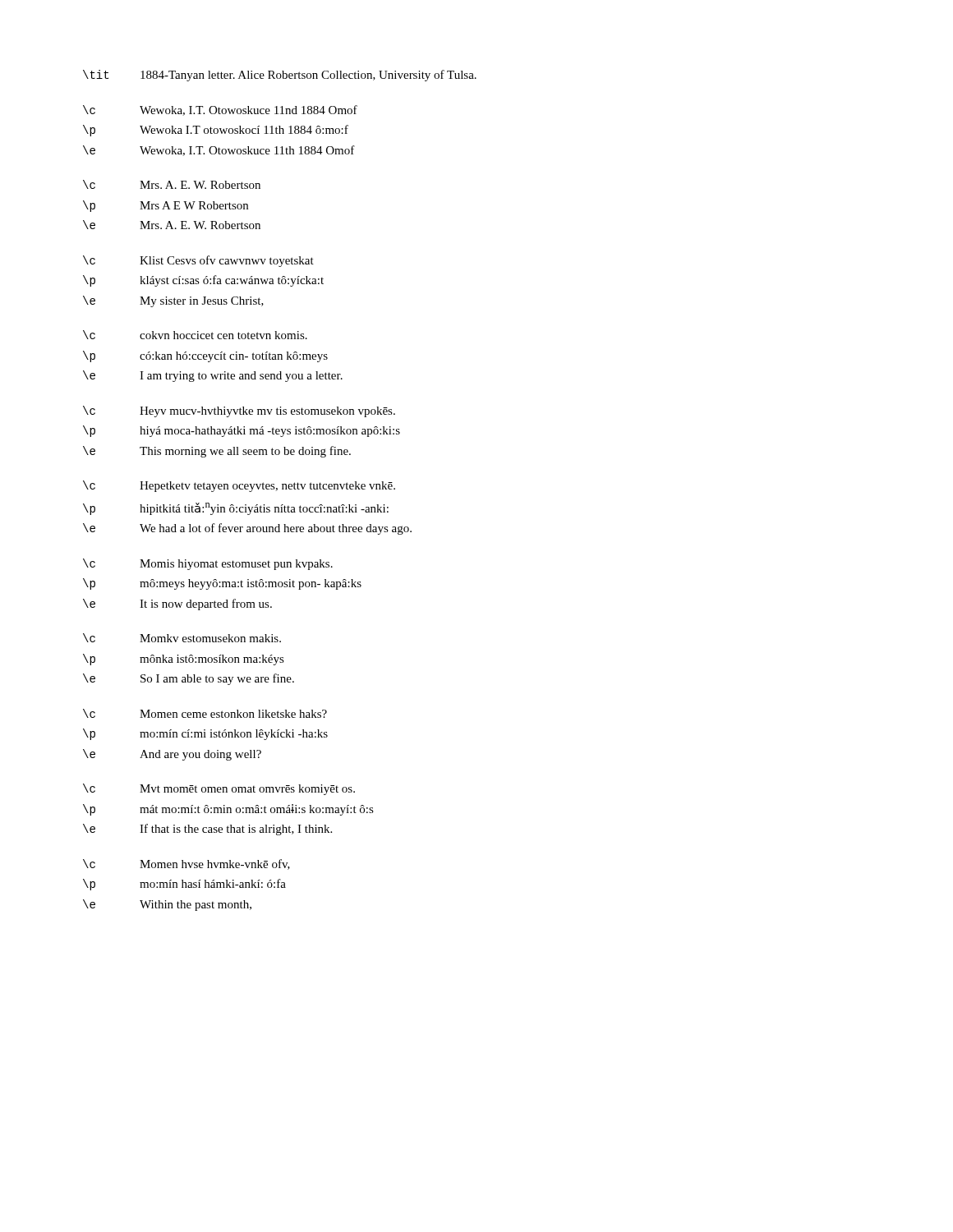Click the passage that begins "\c Mvt momēt omen omat omvrēs komiyēt"
The height and width of the screenshot is (1232, 953).
219,789
